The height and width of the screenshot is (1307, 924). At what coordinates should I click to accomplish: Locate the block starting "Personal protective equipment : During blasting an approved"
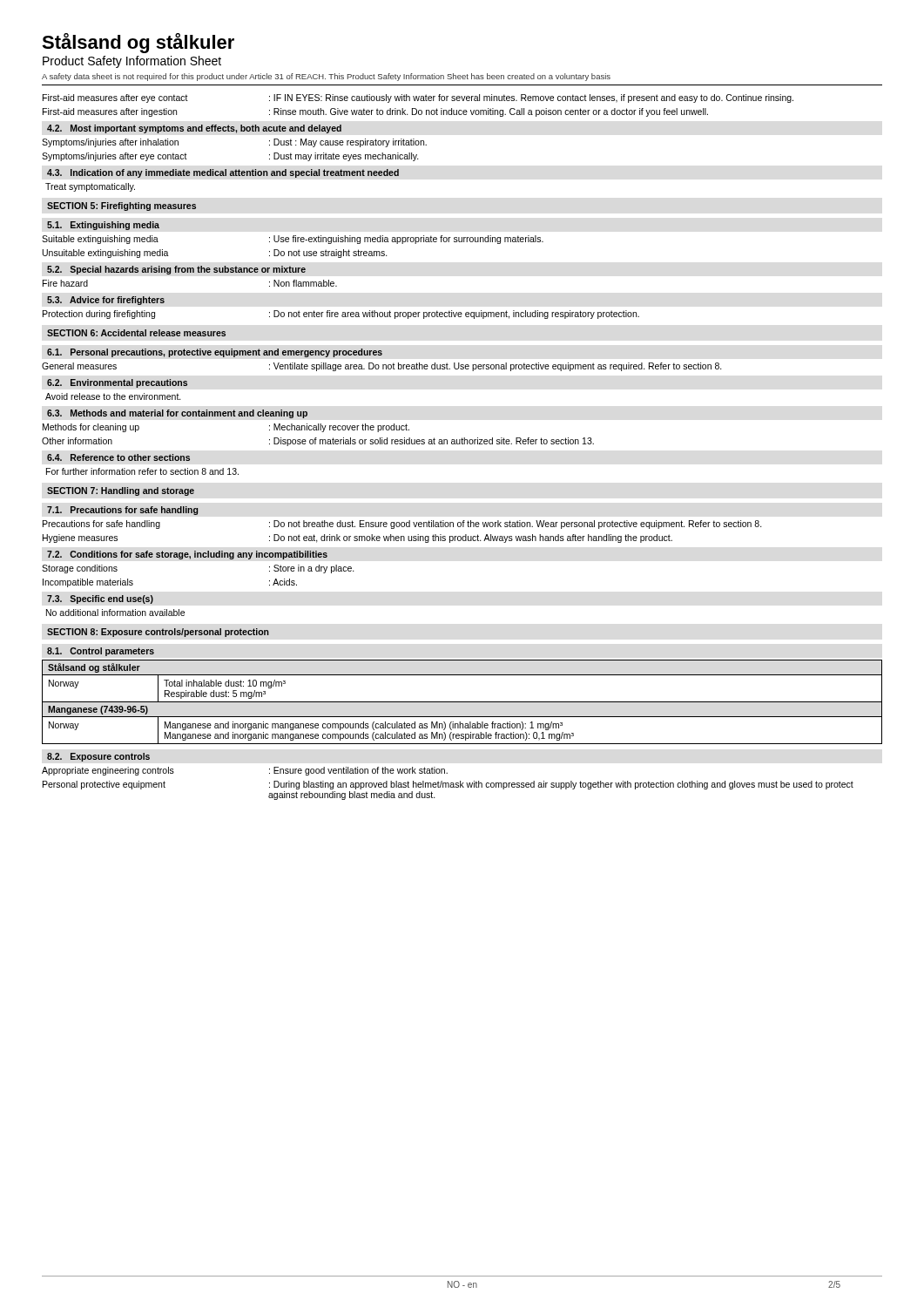[x=462, y=789]
